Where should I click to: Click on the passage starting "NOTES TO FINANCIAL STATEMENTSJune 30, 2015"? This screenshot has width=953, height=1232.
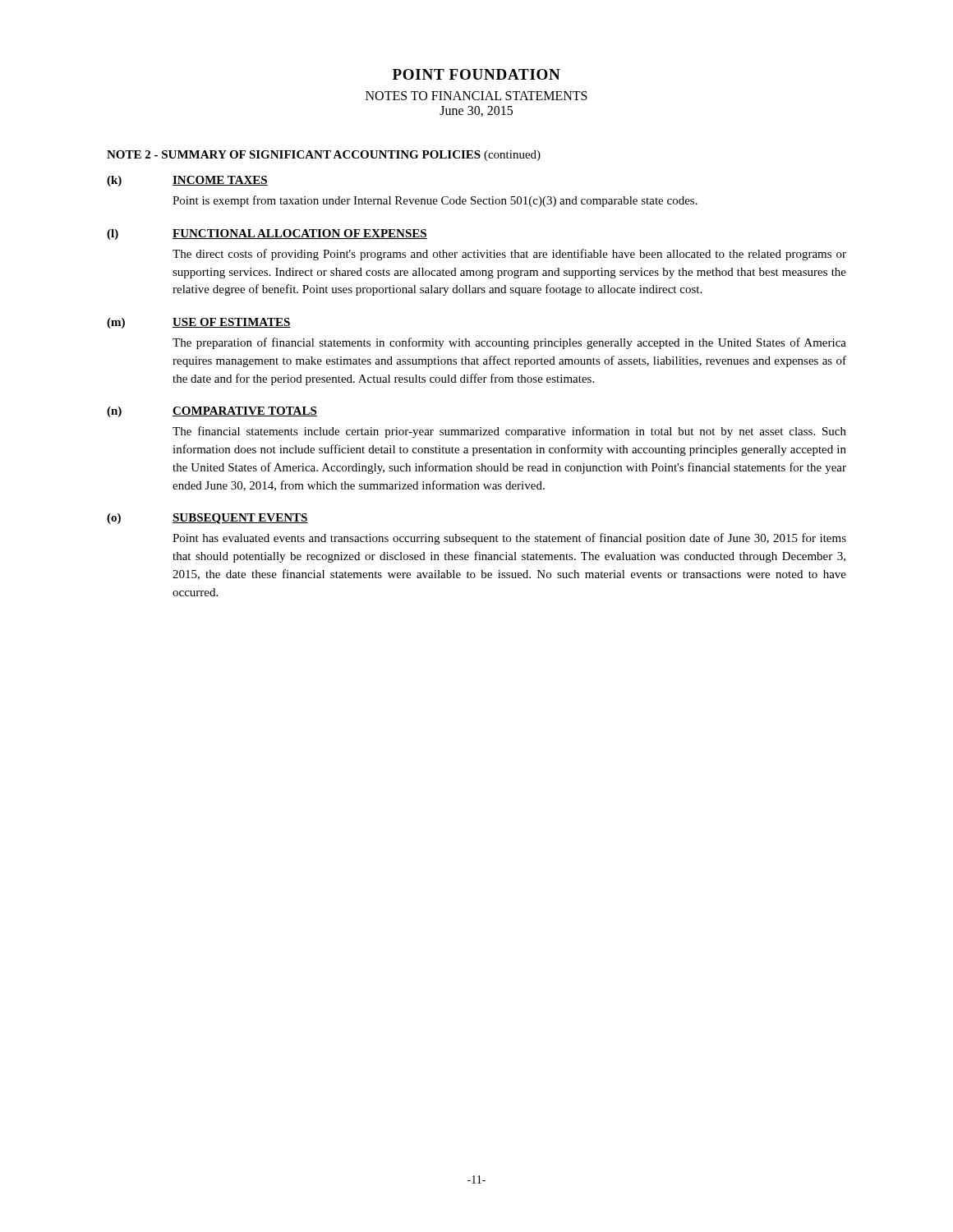click(x=476, y=103)
